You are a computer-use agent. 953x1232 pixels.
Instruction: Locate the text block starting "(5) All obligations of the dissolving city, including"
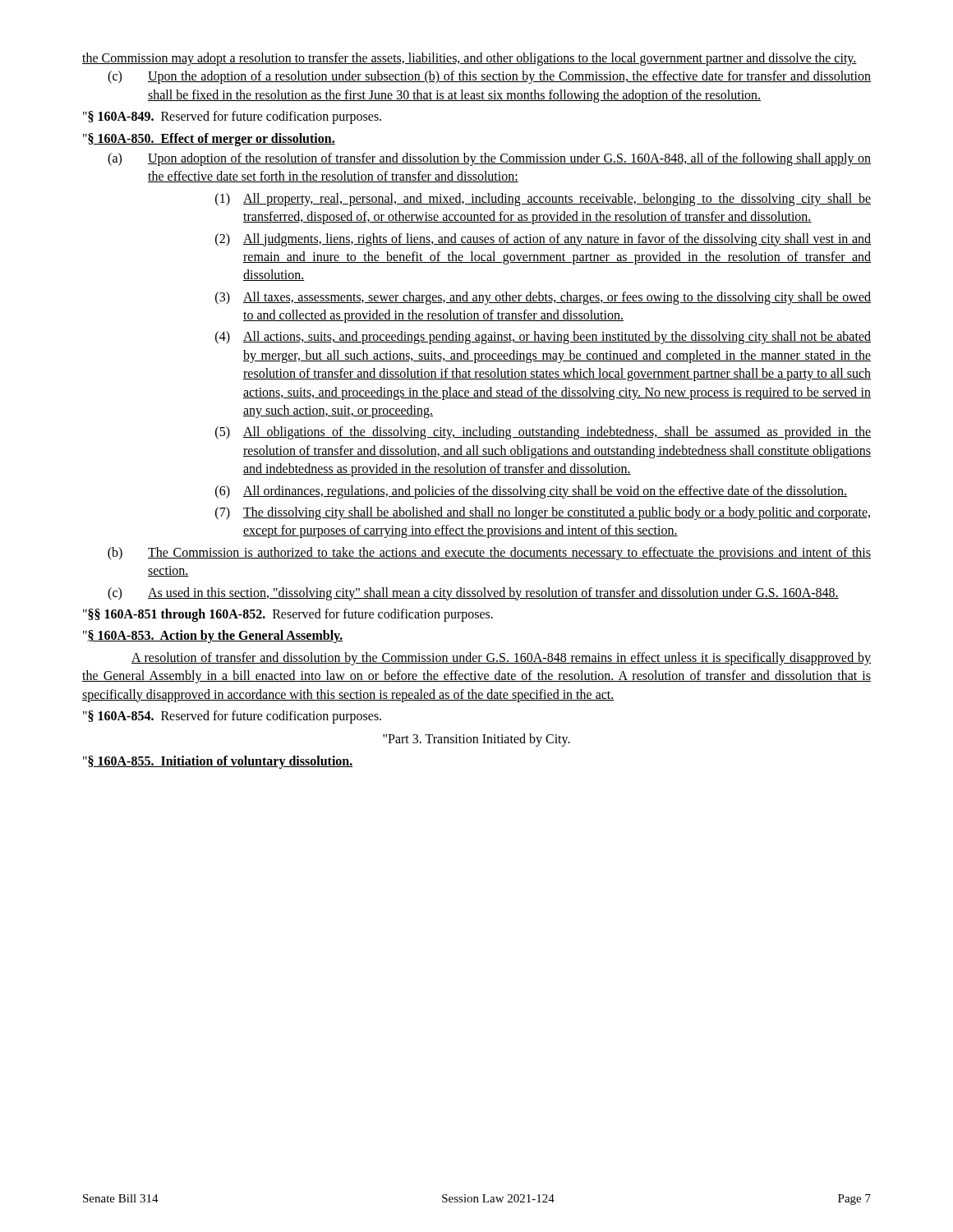coord(526,451)
